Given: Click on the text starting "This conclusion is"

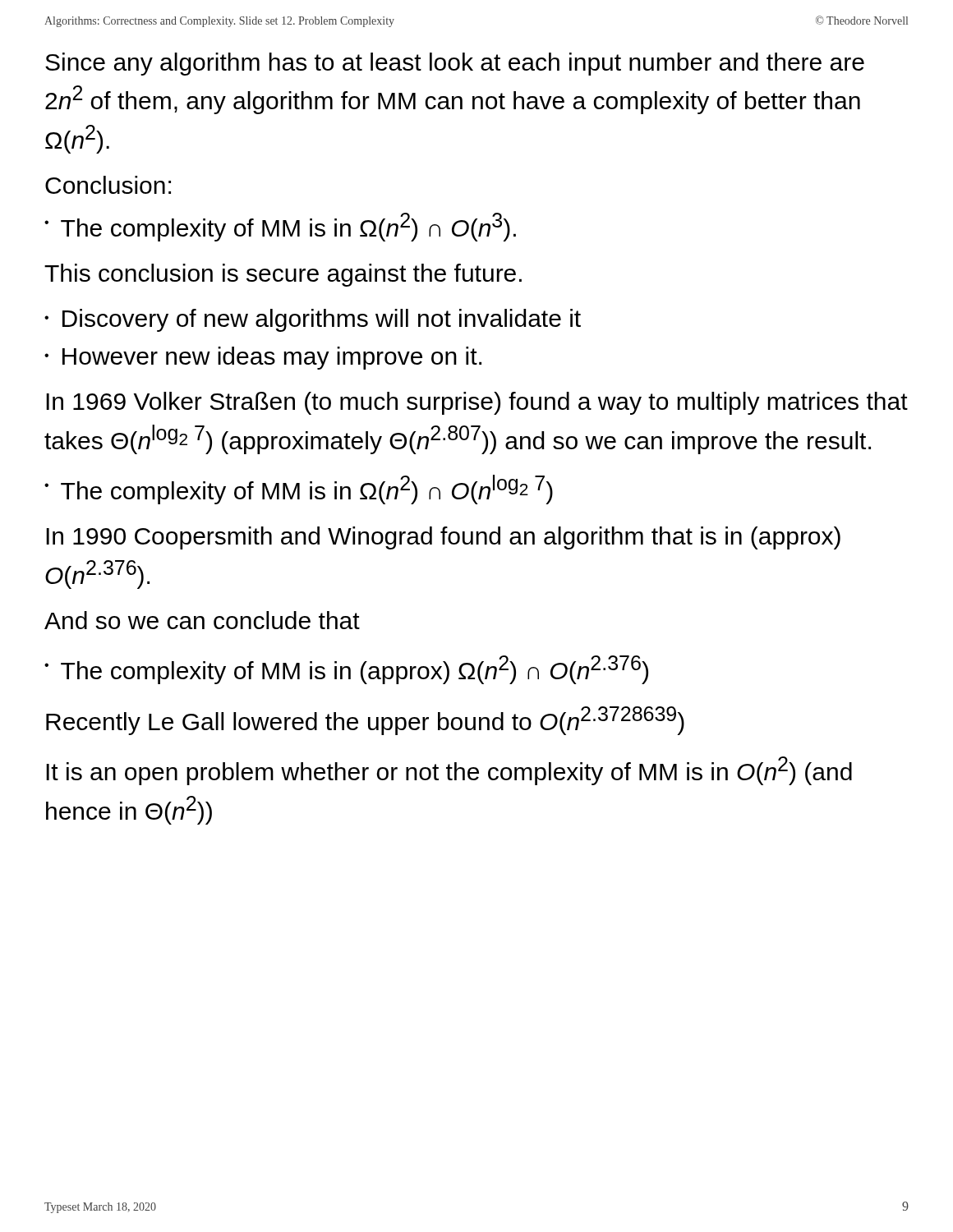Looking at the screenshot, I should pos(284,273).
